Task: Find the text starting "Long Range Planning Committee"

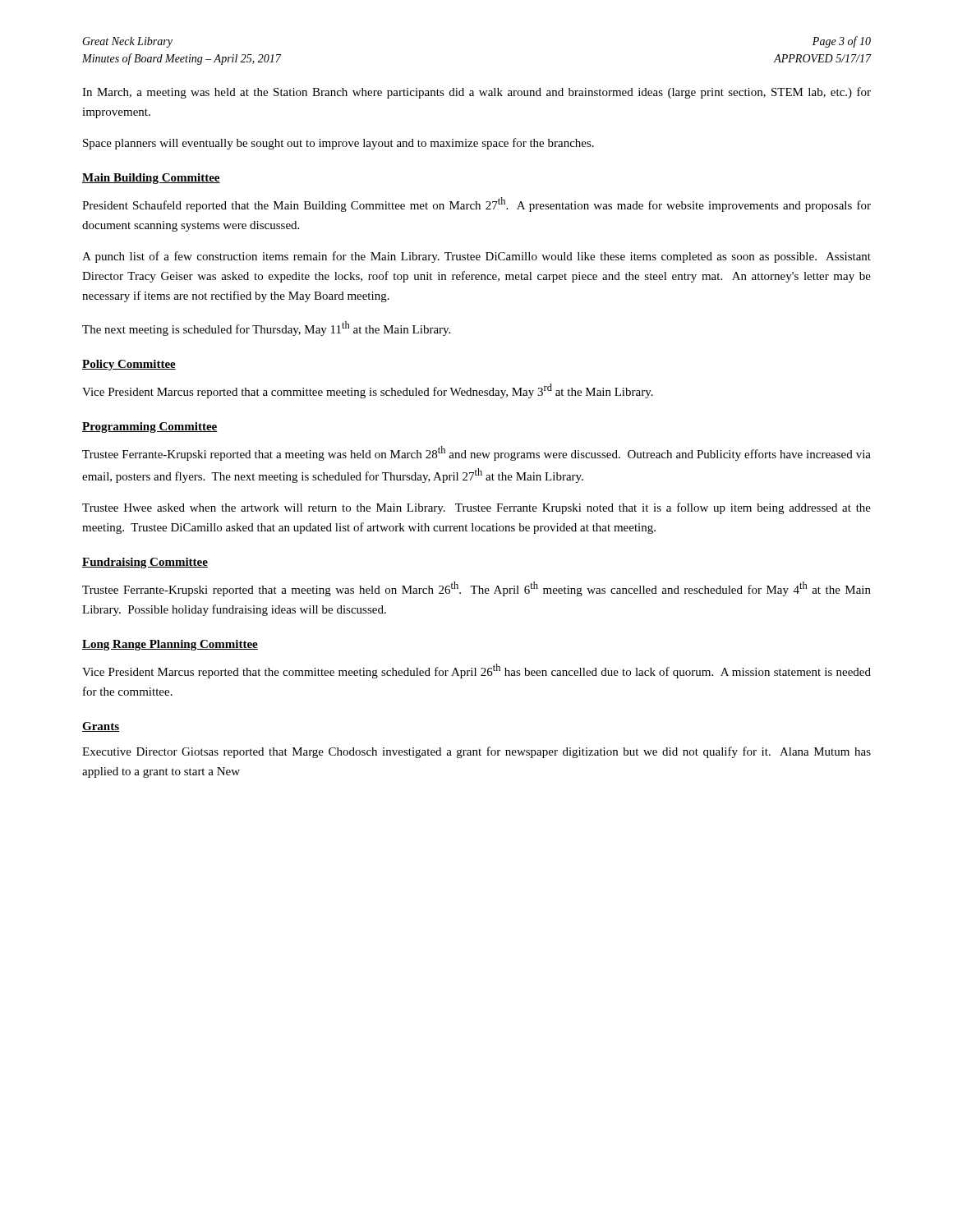Action: click(170, 644)
